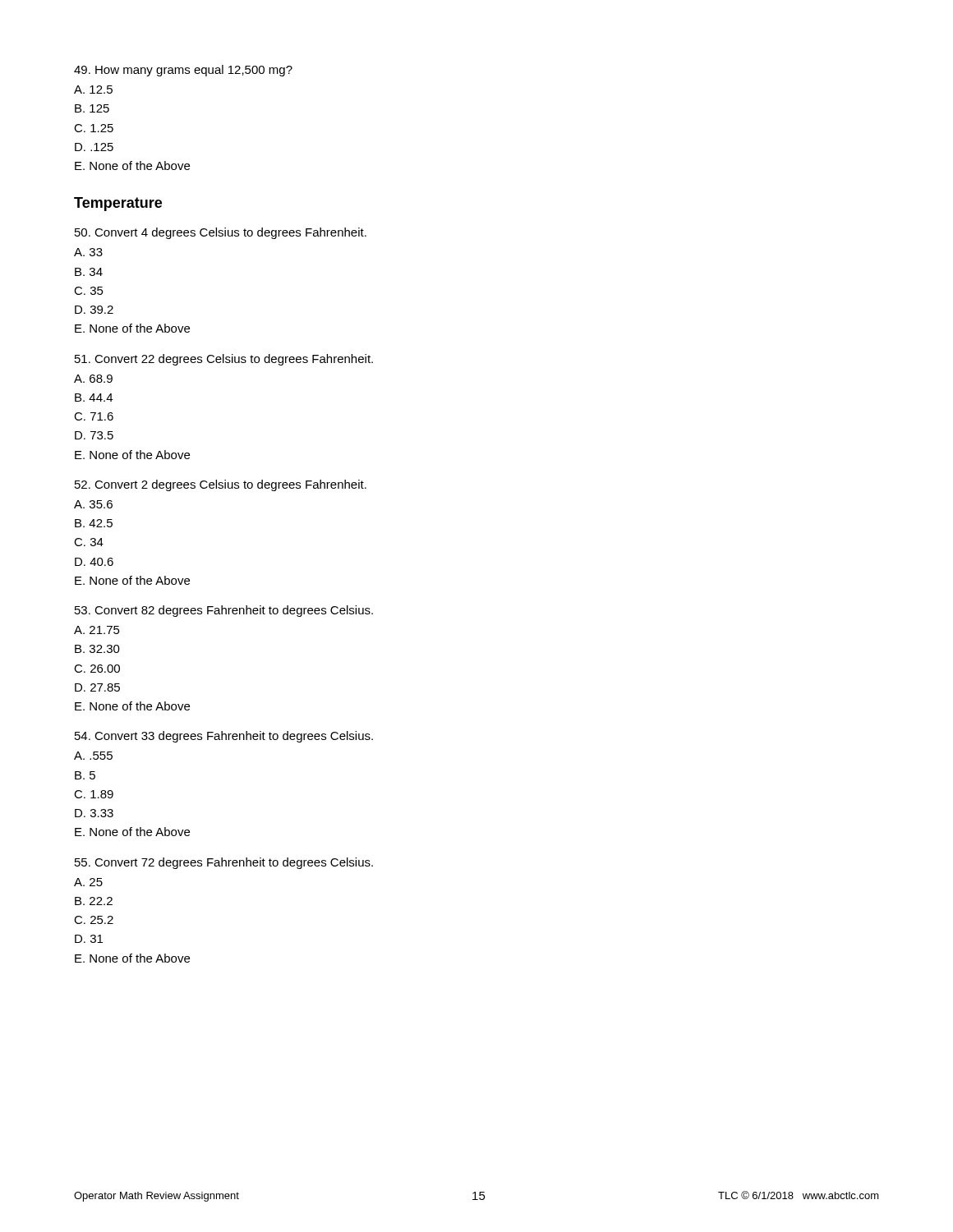Locate the text block starting "A. 21.75"
Screen dimensions: 1232x953
point(97,630)
